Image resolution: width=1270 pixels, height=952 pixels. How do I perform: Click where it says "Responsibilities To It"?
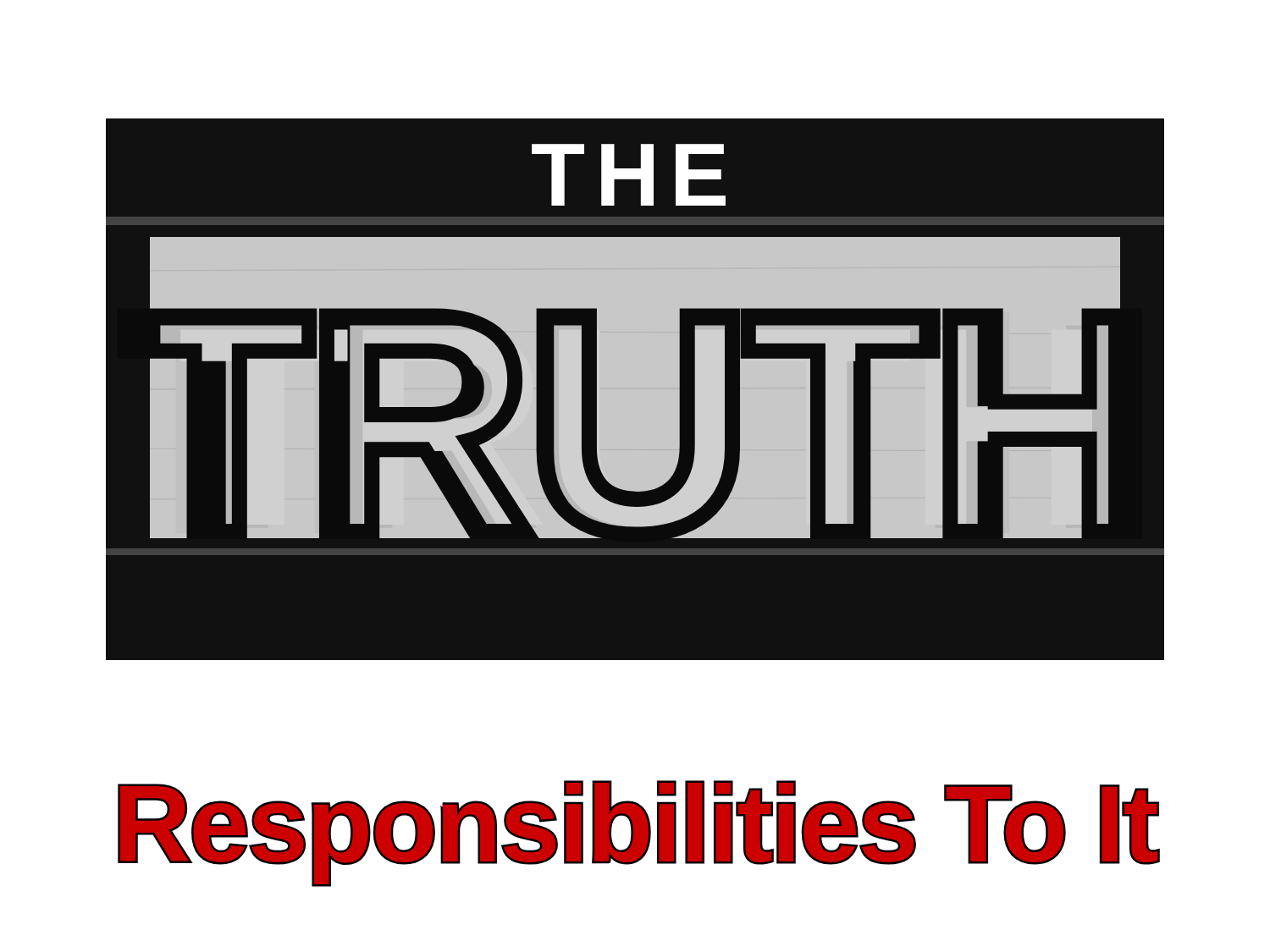click(635, 824)
